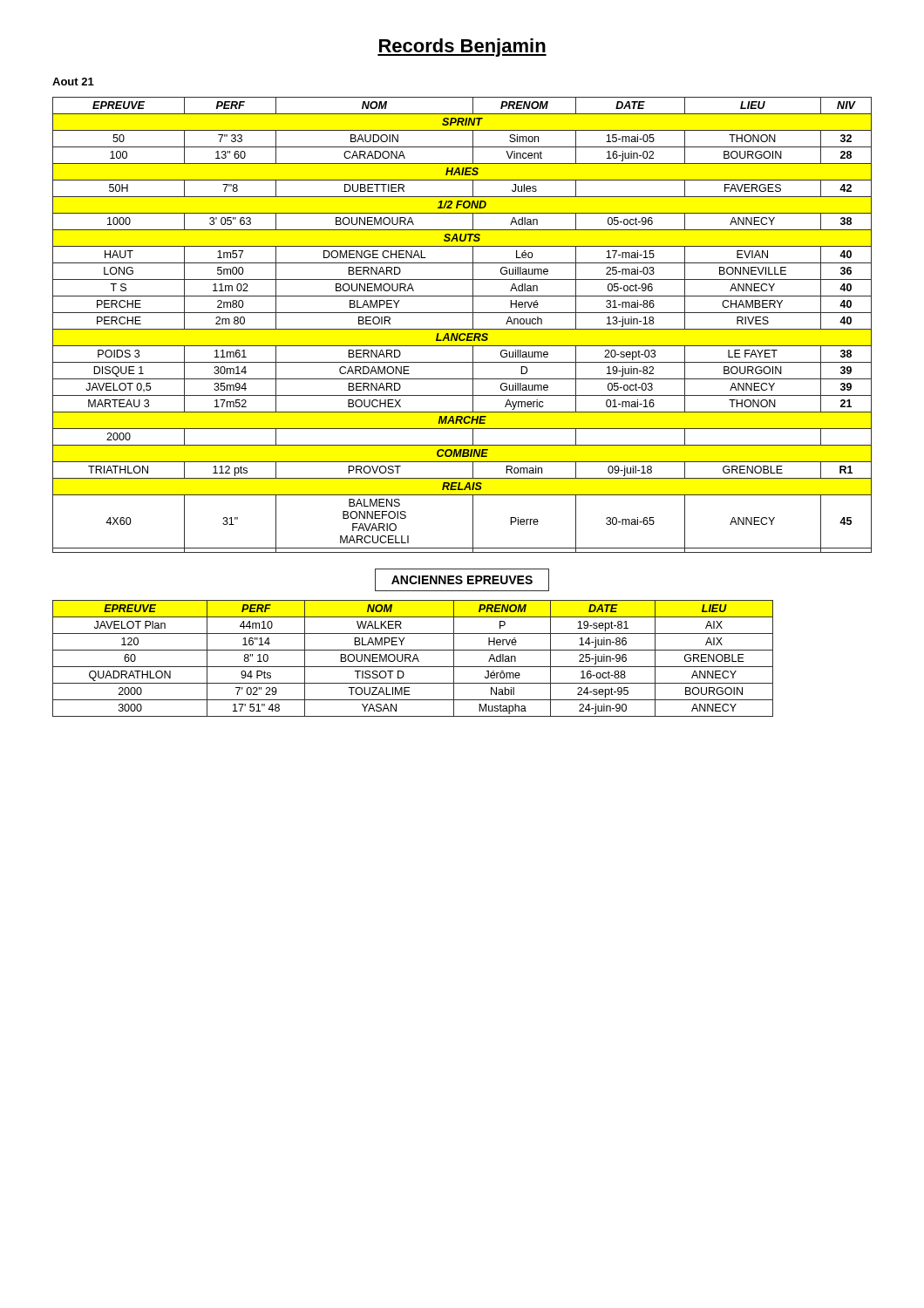Select the table that reads "8" 10"
The image size is (924, 1308).
point(462,658)
